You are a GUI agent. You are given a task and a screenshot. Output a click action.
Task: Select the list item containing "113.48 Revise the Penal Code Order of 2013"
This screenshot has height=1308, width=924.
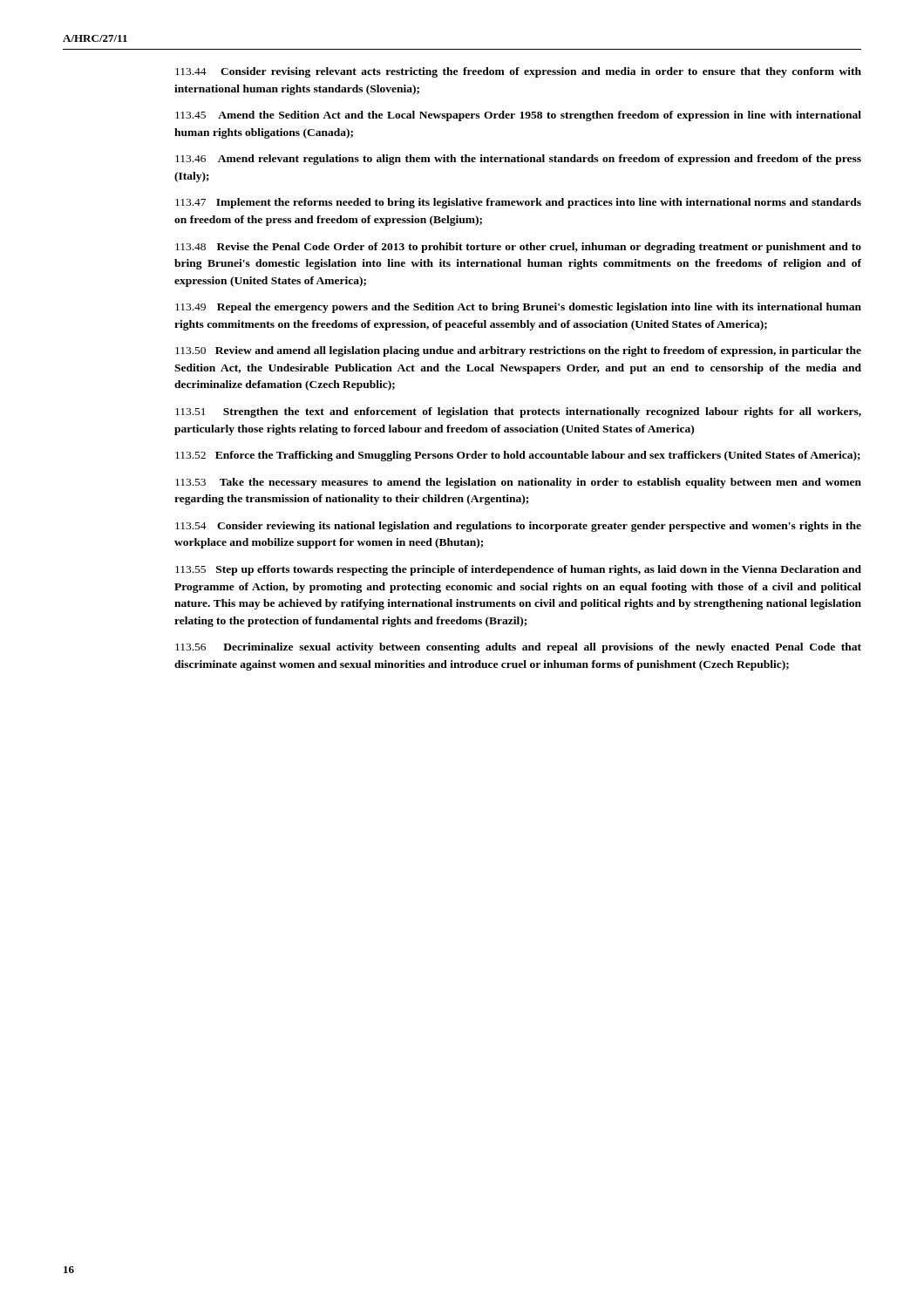518,263
